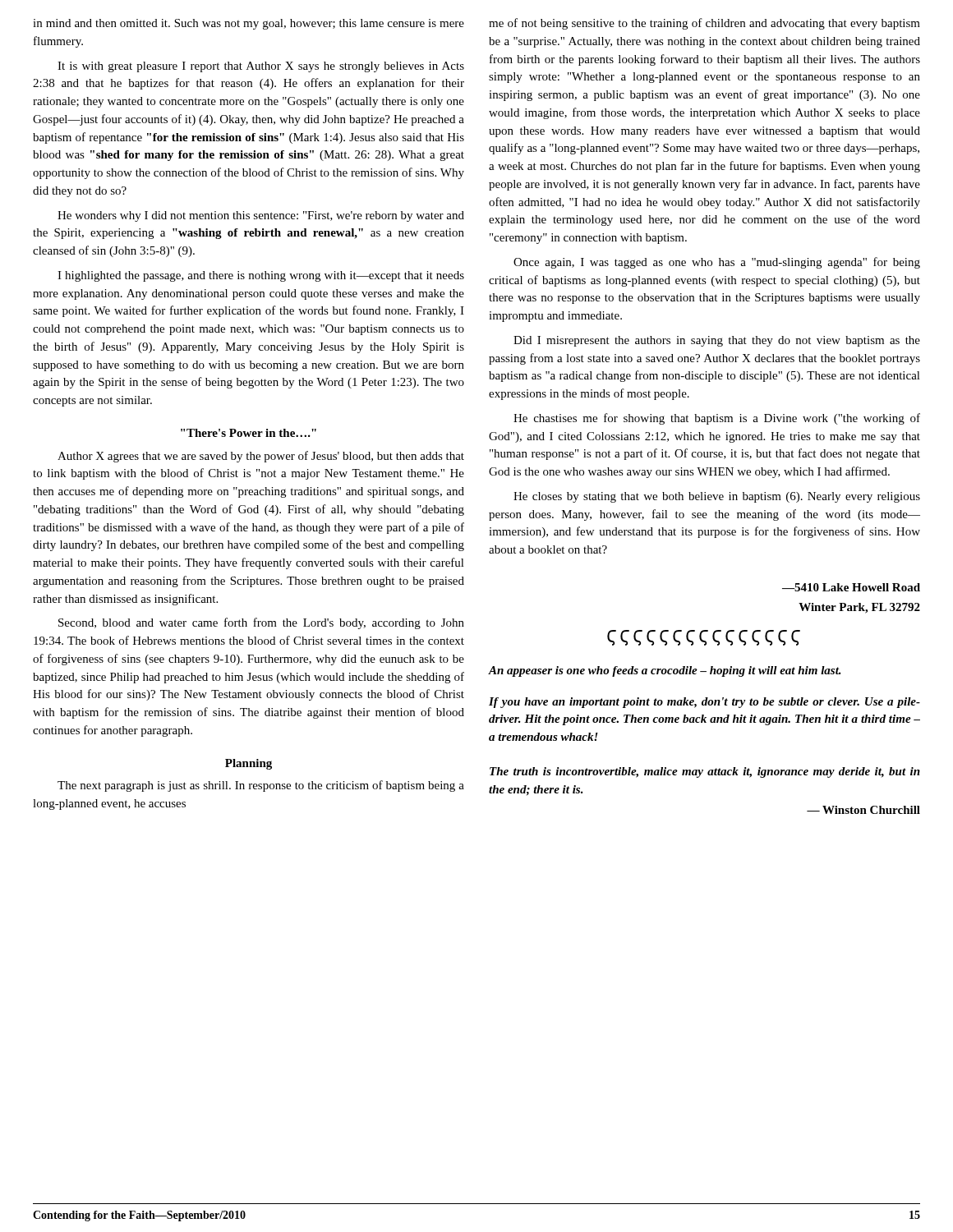Find the block on this page that starts "in mind and then omitted it."

coord(249,212)
